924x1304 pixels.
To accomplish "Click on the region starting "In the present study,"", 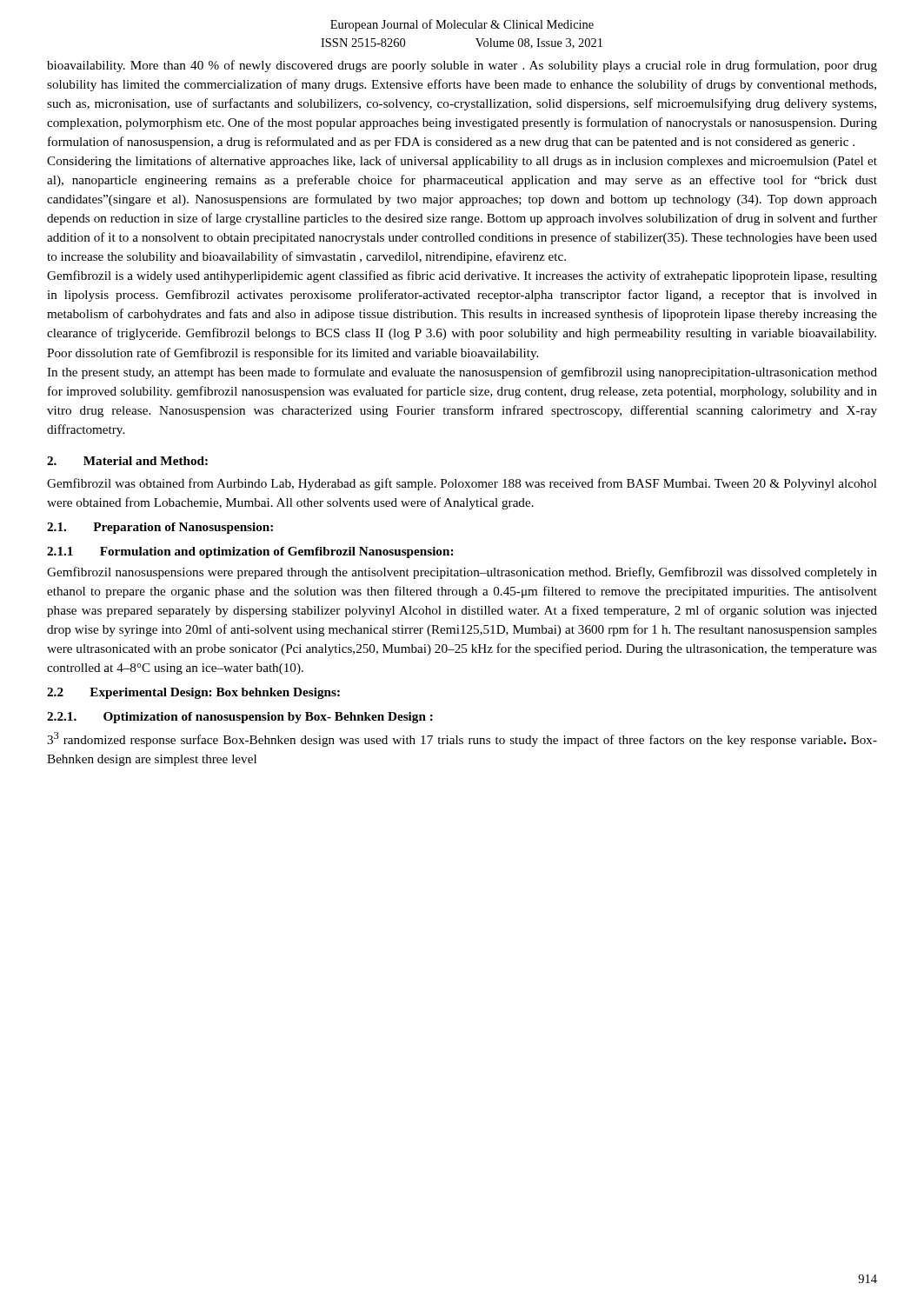I will pyautogui.click(x=462, y=400).
